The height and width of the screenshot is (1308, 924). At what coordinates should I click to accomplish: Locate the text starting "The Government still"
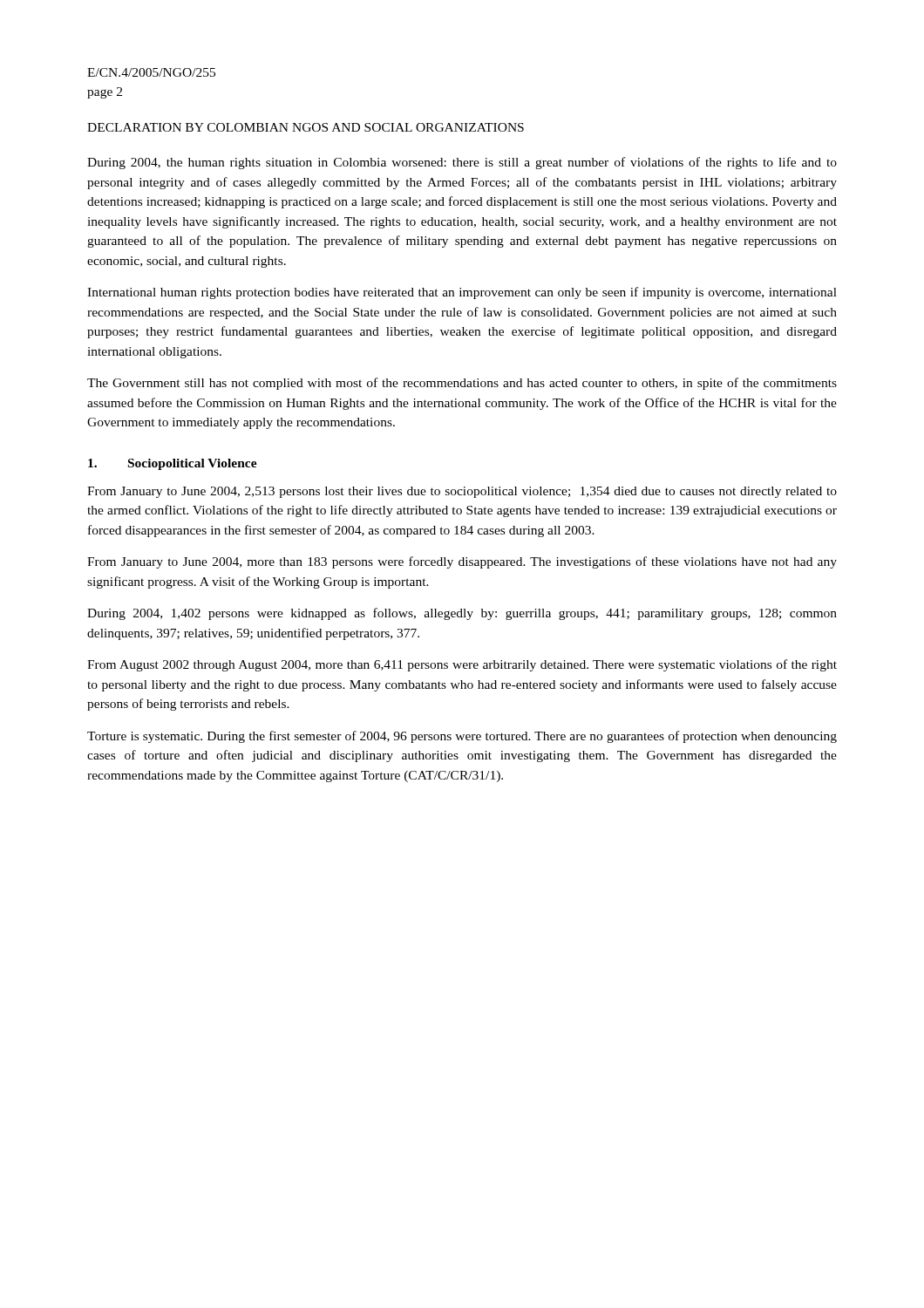tap(462, 403)
